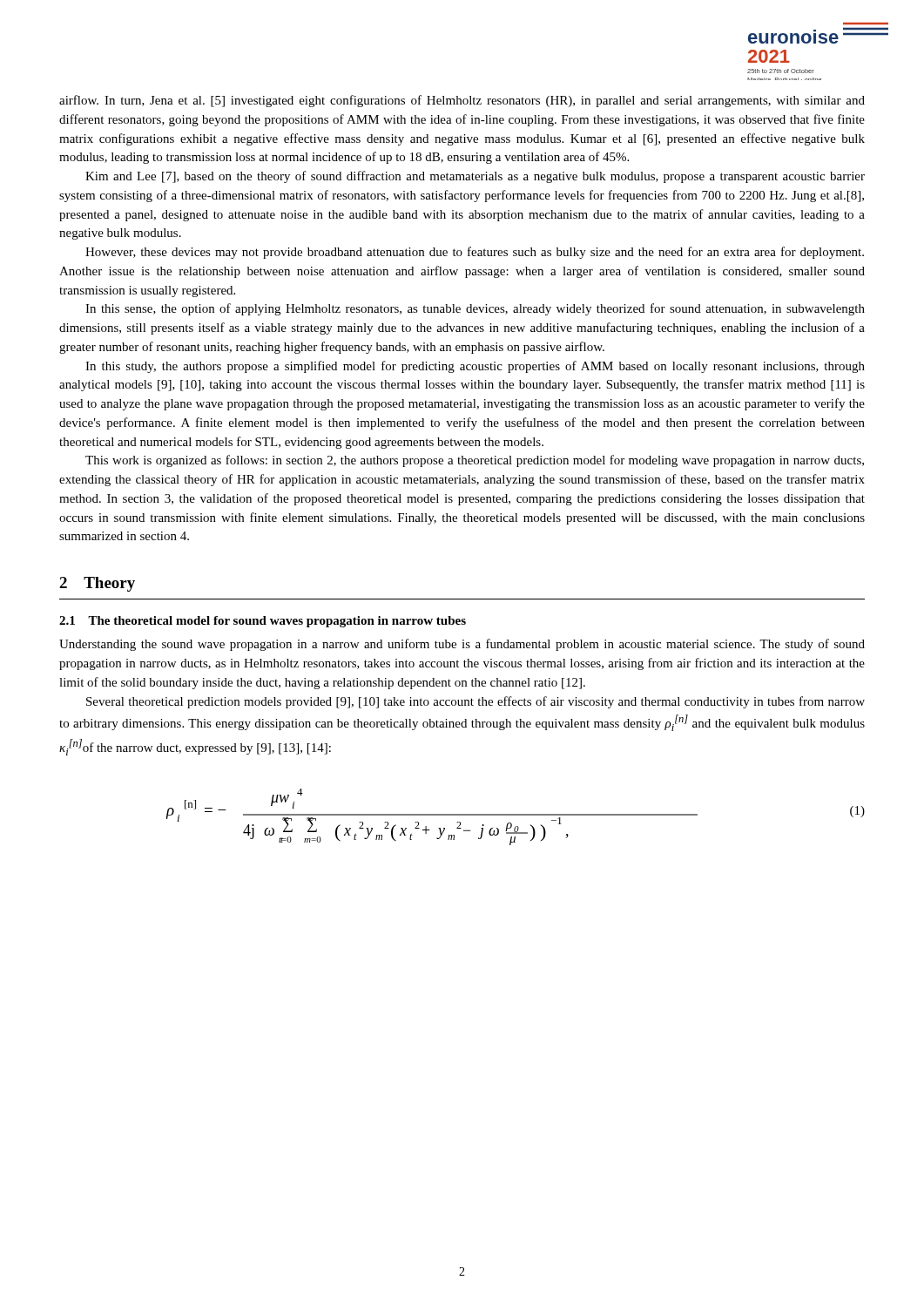The image size is (924, 1307).
Task: Navigate to the element starting "airflow. In turn, Jena"
Action: pyautogui.click(x=462, y=129)
